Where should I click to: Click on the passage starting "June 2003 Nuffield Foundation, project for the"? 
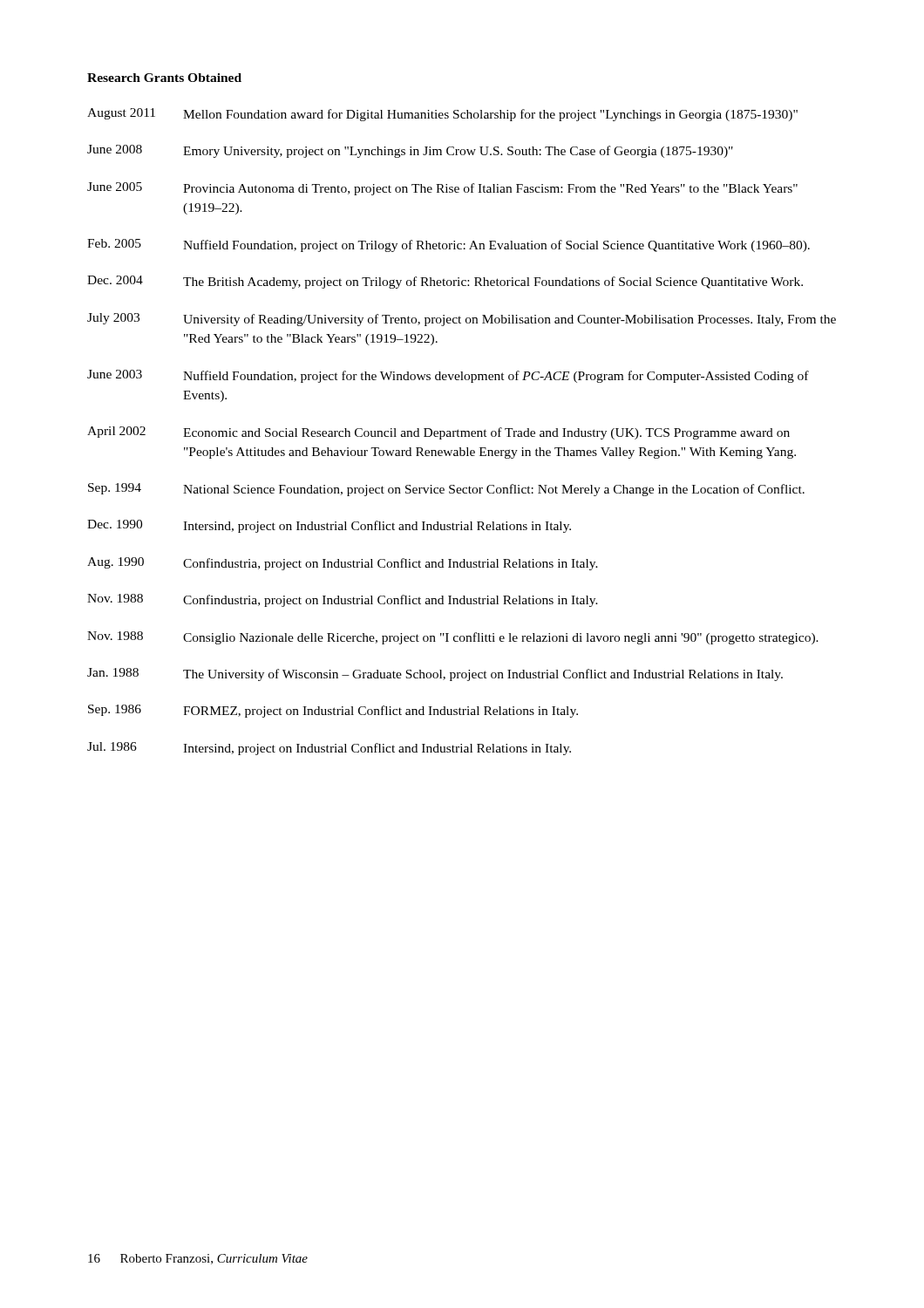click(462, 386)
